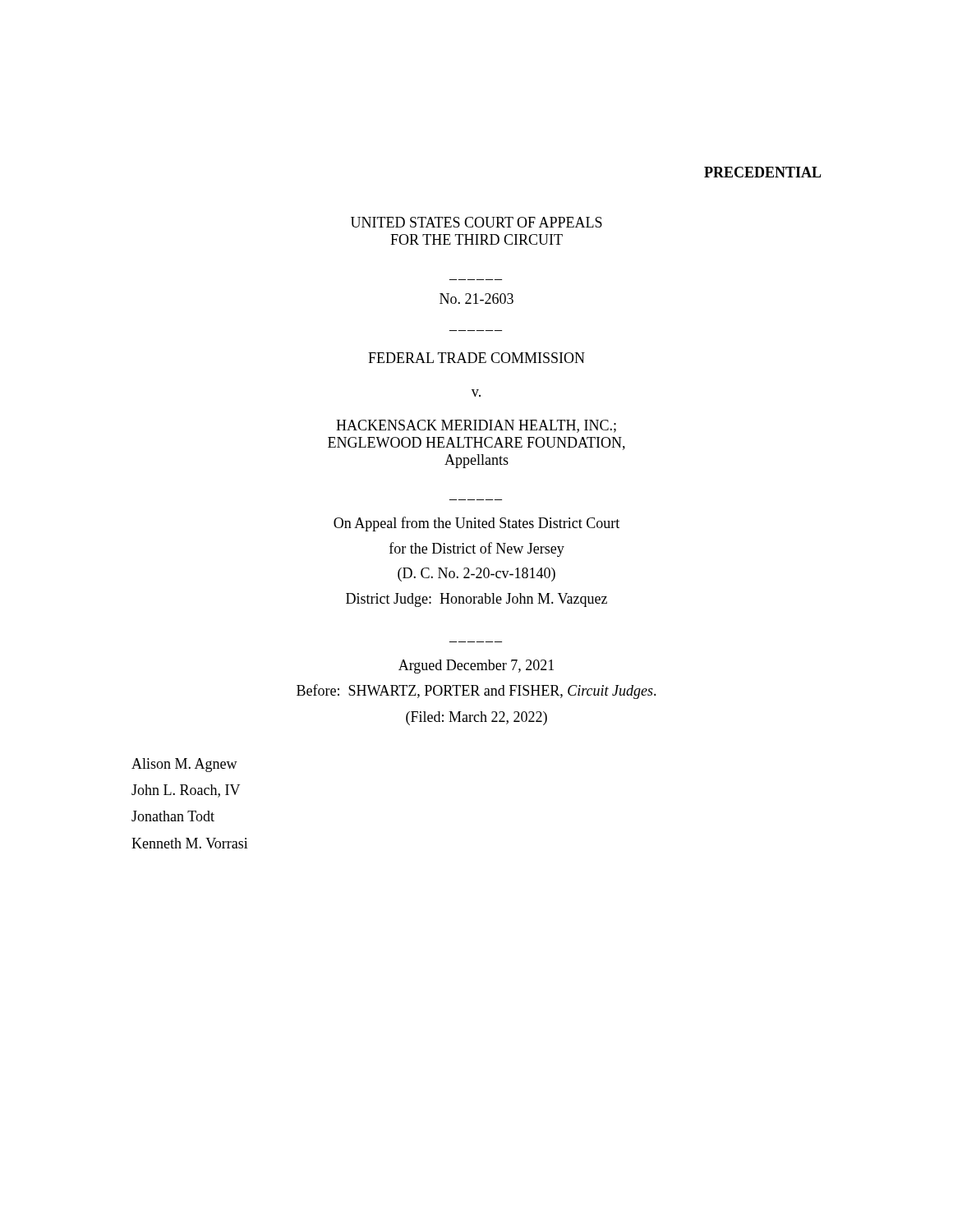Screen dimensions: 1232x953
Task: Locate the title that opens with "HACKENSACK MERIDIAN HEALTH, INC.; ENGLEWOOD HEALTHCARE"
Action: [x=476, y=443]
